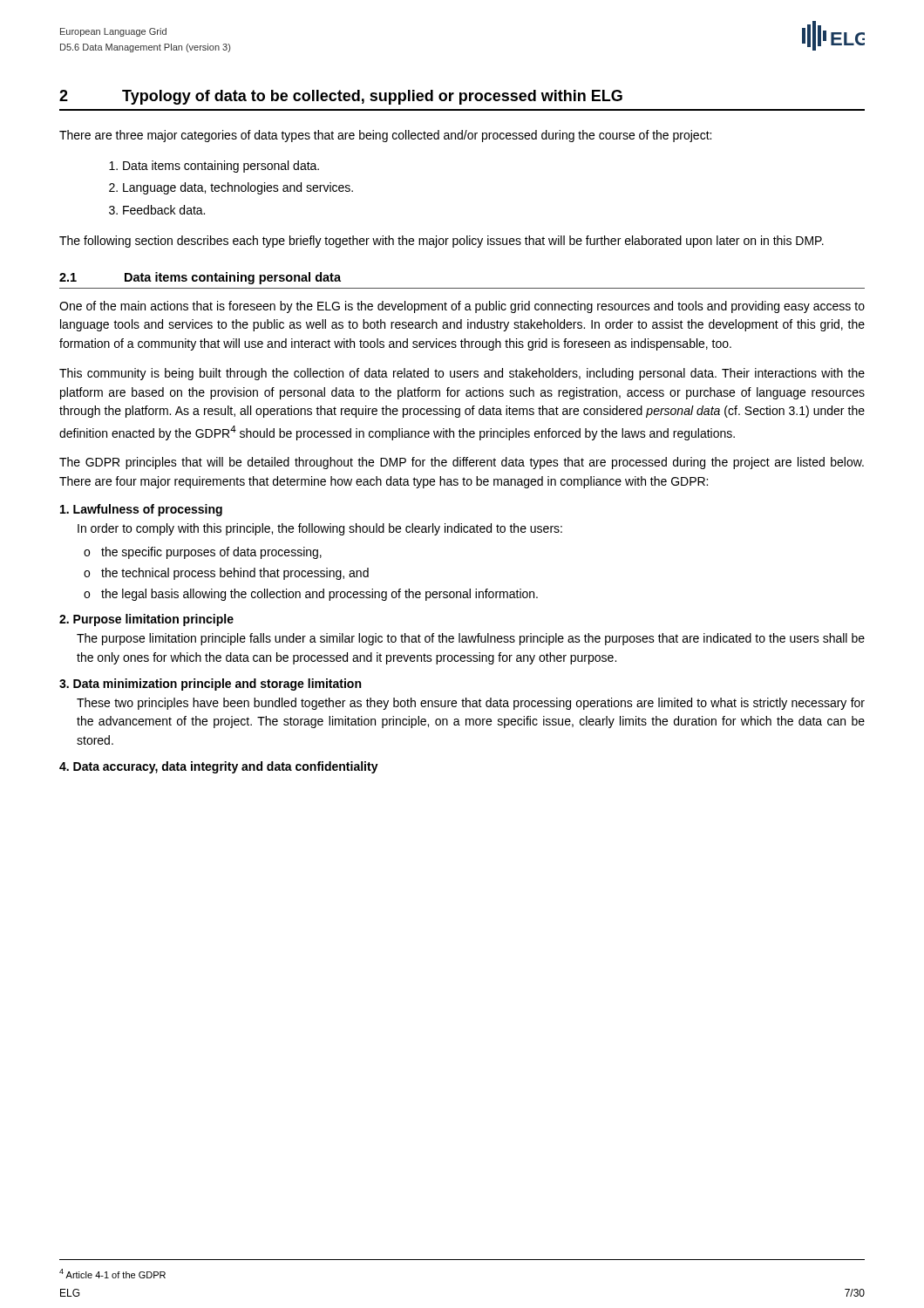The width and height of the screenshot is (924, 1308).
Task: Locate the list item with the text "Data accuracy, data integrity and"
Action: pyautogui.click(x=219, y=767)
